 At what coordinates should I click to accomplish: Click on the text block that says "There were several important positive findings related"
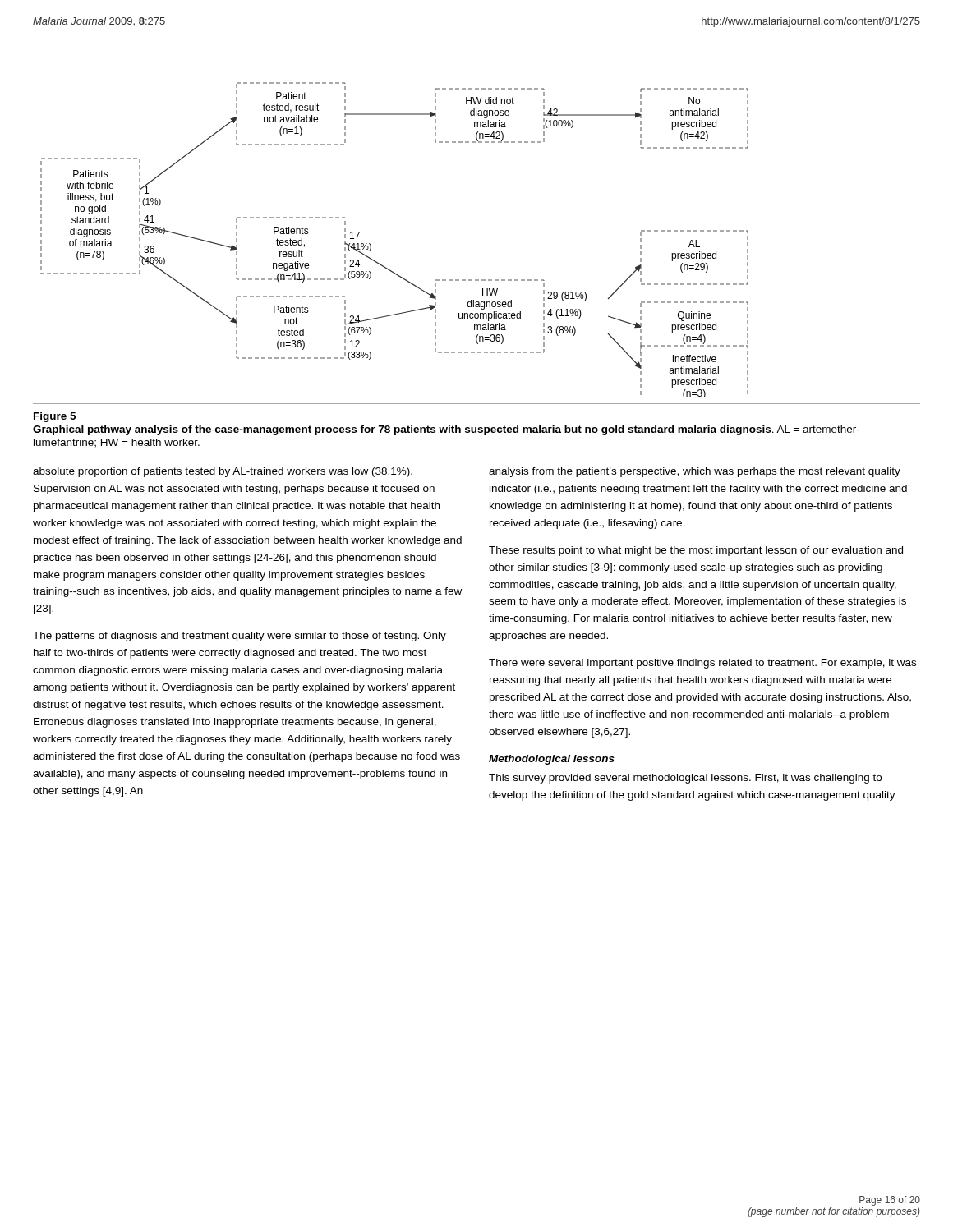(703, 697)
